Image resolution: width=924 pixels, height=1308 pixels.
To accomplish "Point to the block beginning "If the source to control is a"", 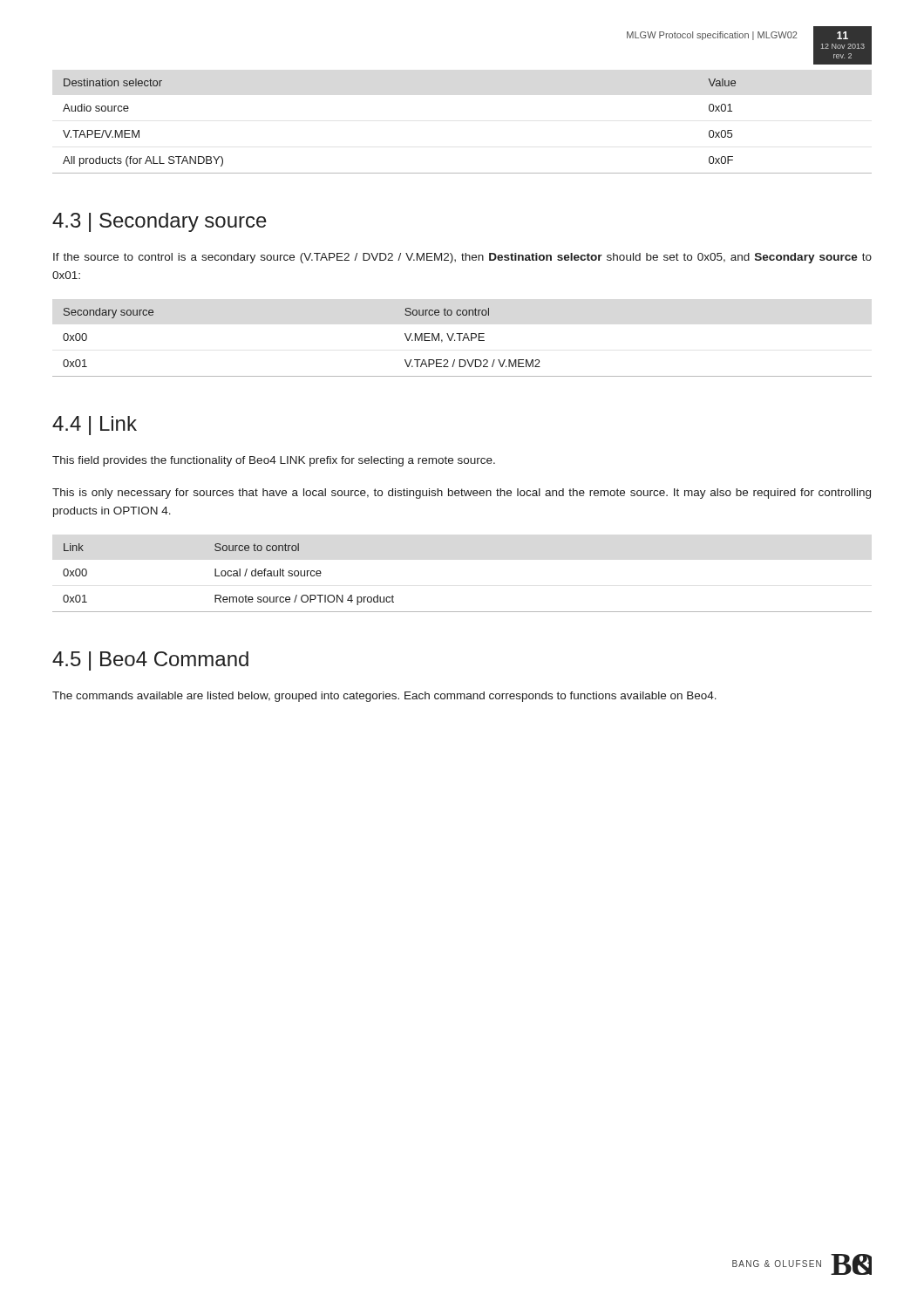I will coord(462,267).
